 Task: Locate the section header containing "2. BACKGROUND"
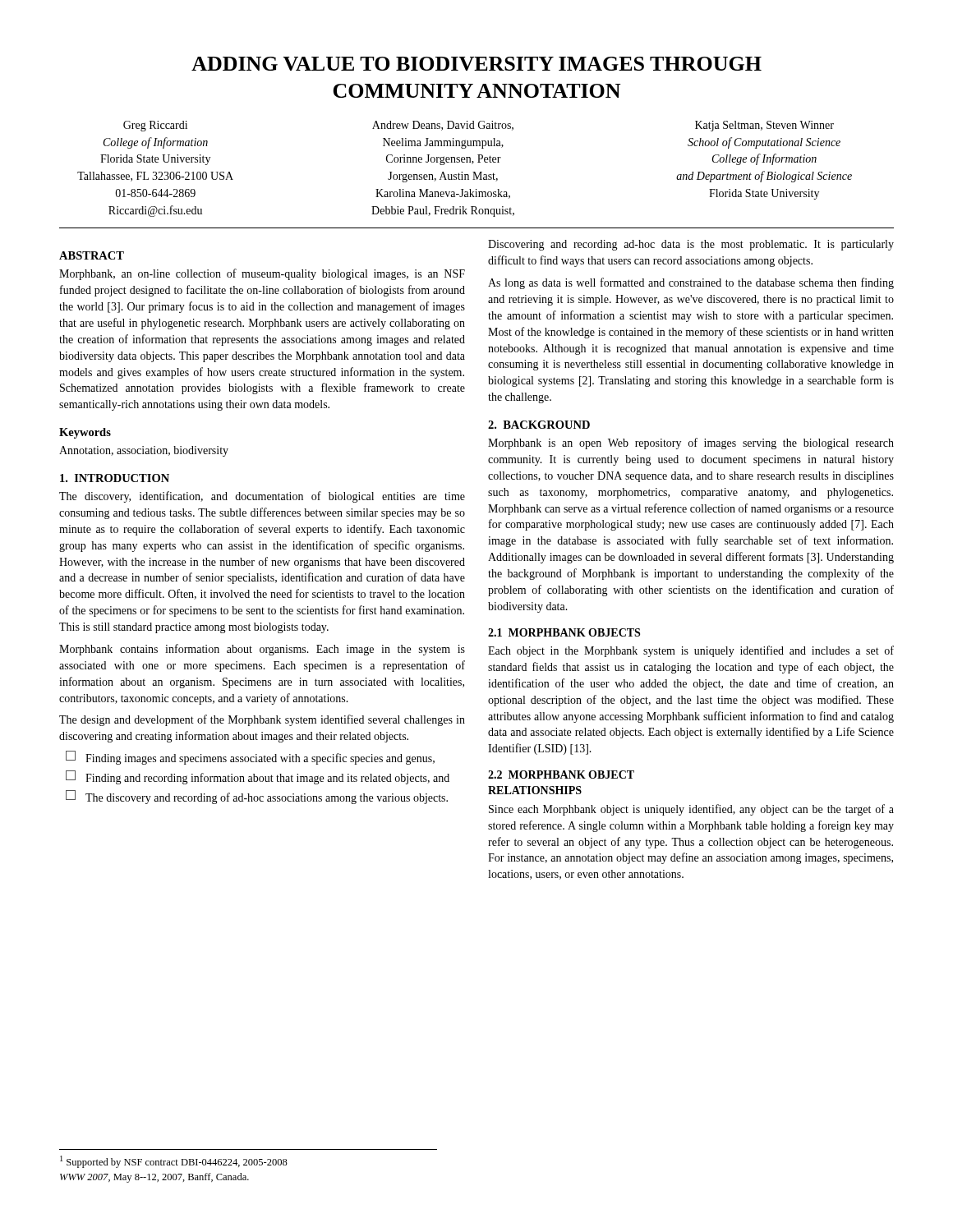539,425
